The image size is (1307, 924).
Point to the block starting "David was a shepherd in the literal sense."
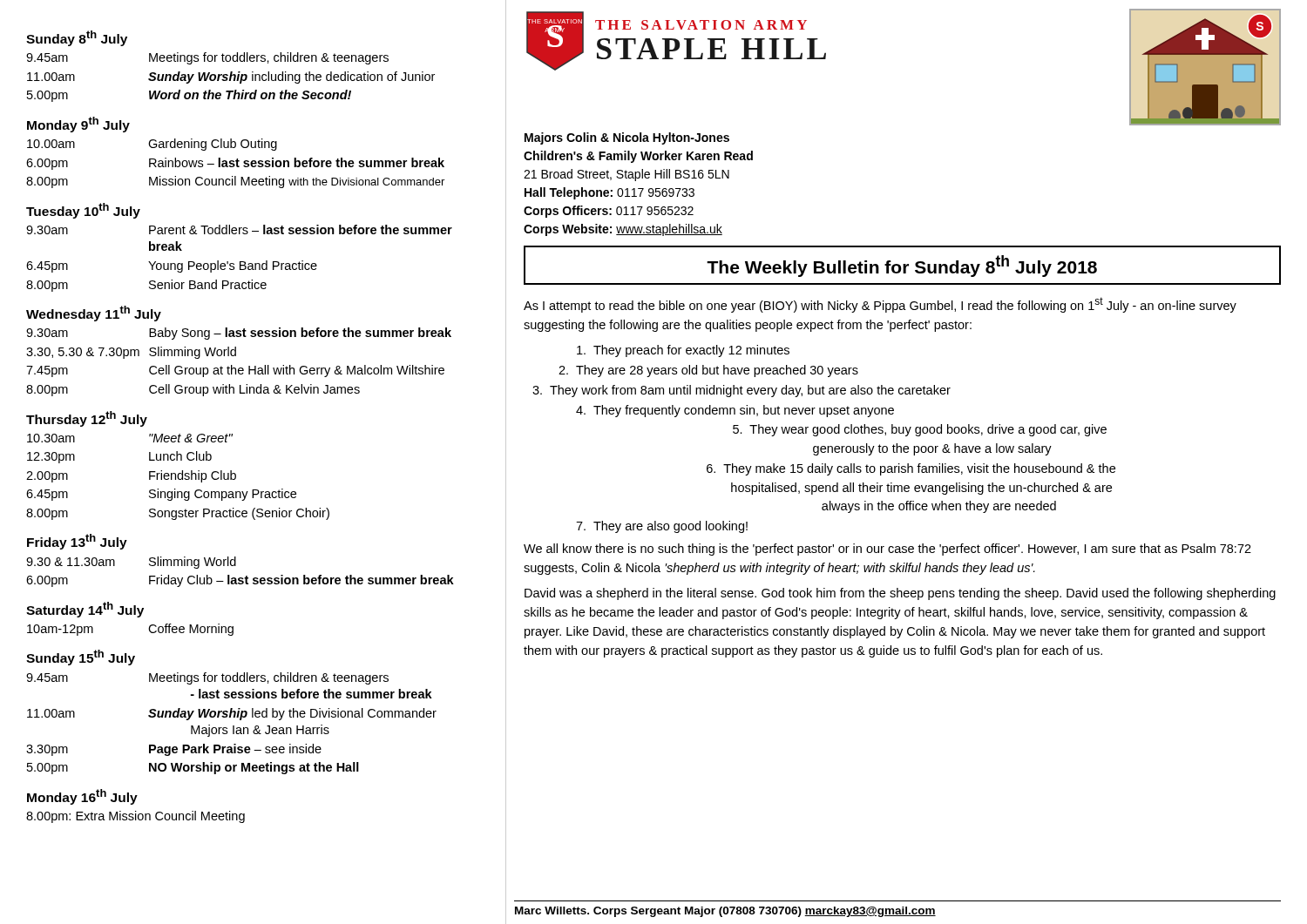[x=900, y=622]
